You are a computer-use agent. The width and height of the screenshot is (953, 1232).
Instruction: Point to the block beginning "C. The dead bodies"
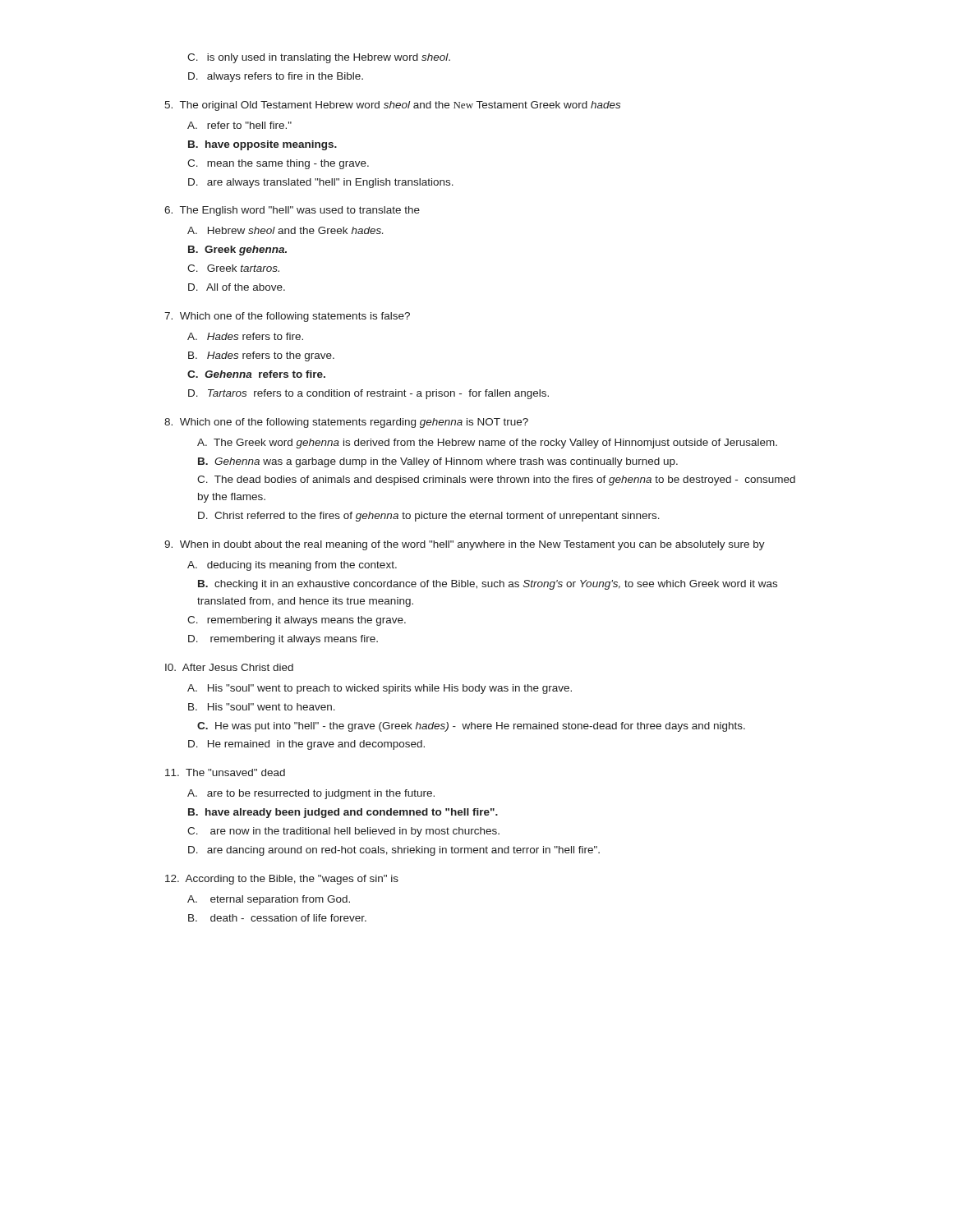click(x=496, y=488)
